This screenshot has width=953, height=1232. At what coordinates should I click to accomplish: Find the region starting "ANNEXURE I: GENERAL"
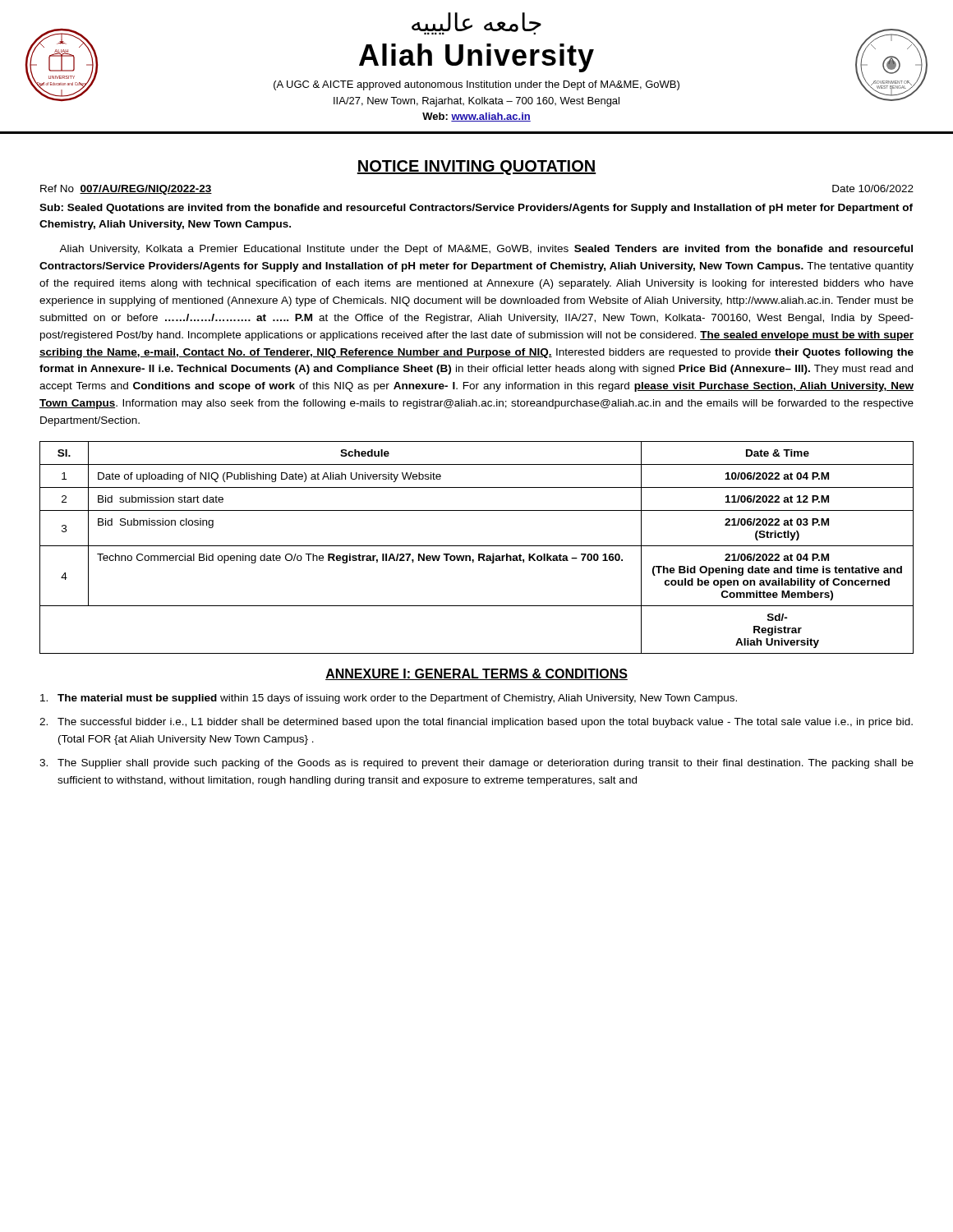[476, 674]
